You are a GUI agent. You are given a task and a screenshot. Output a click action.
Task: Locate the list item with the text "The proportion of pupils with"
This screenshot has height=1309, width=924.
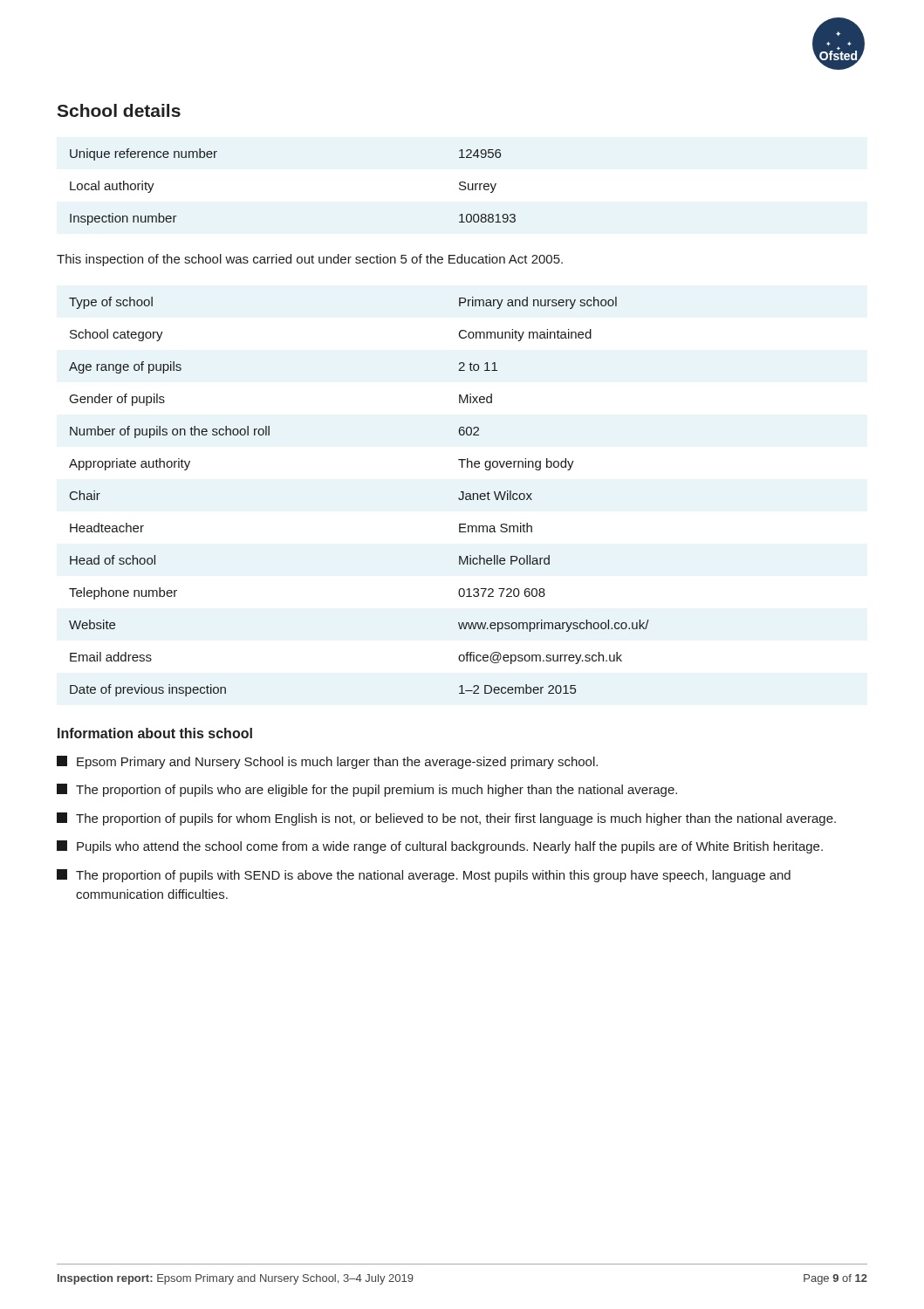[462, 885]
